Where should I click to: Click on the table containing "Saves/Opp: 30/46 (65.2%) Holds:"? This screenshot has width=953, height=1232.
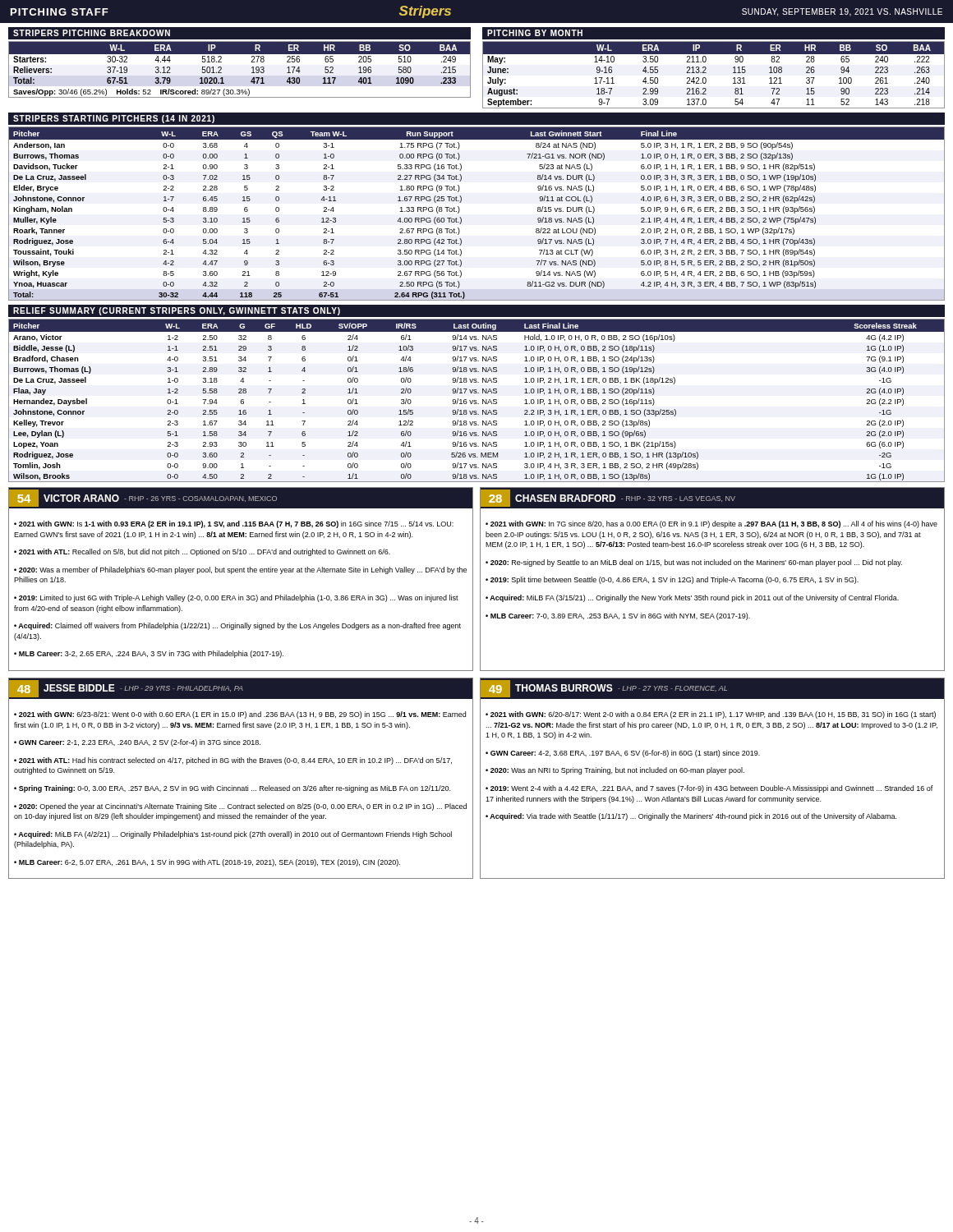(x=239, y=68)
